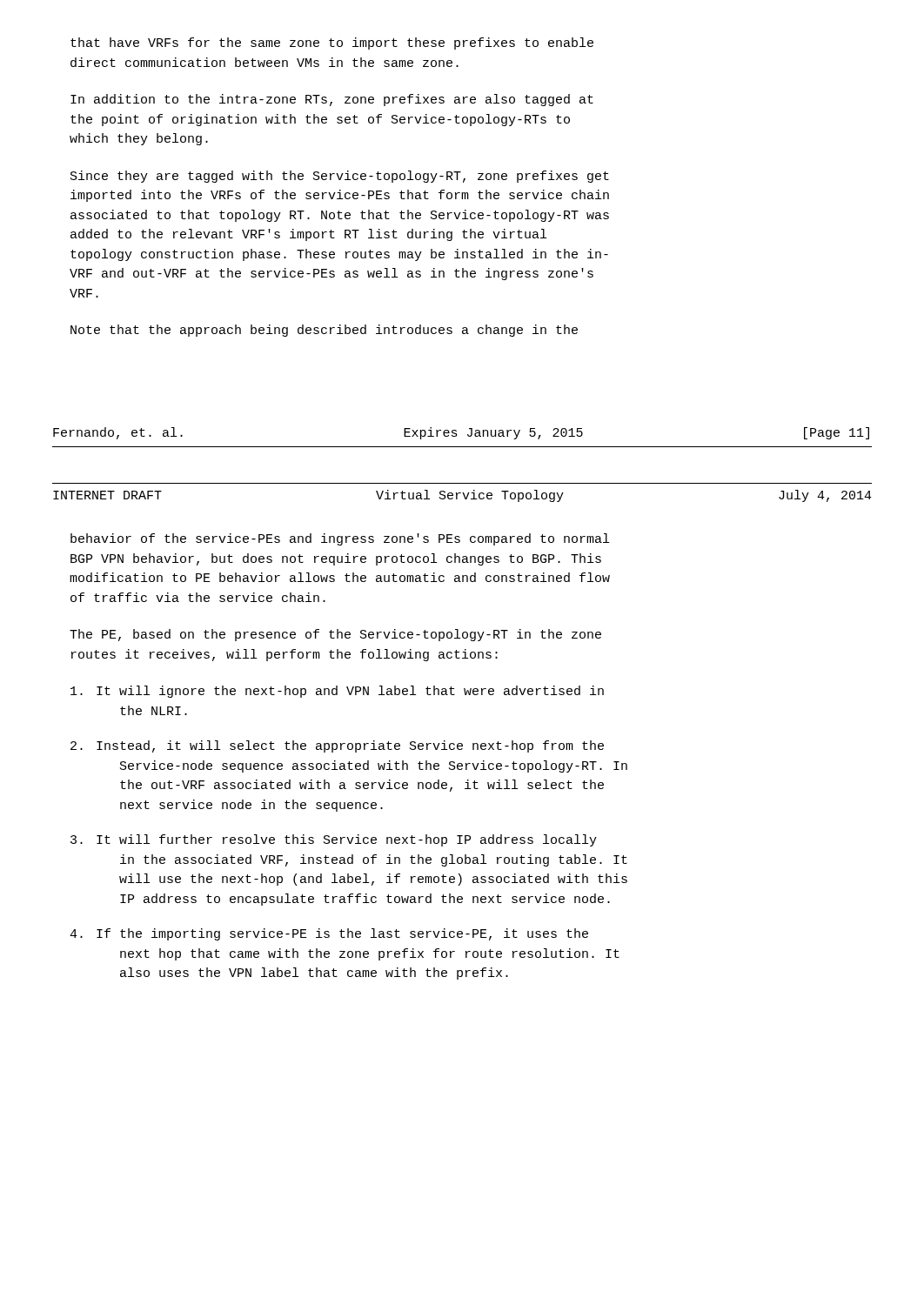The height and width of the screenshot is (1305, 924).
Task: Navigate to the element starting "The PE, based on the"
Action: point(336,645)
